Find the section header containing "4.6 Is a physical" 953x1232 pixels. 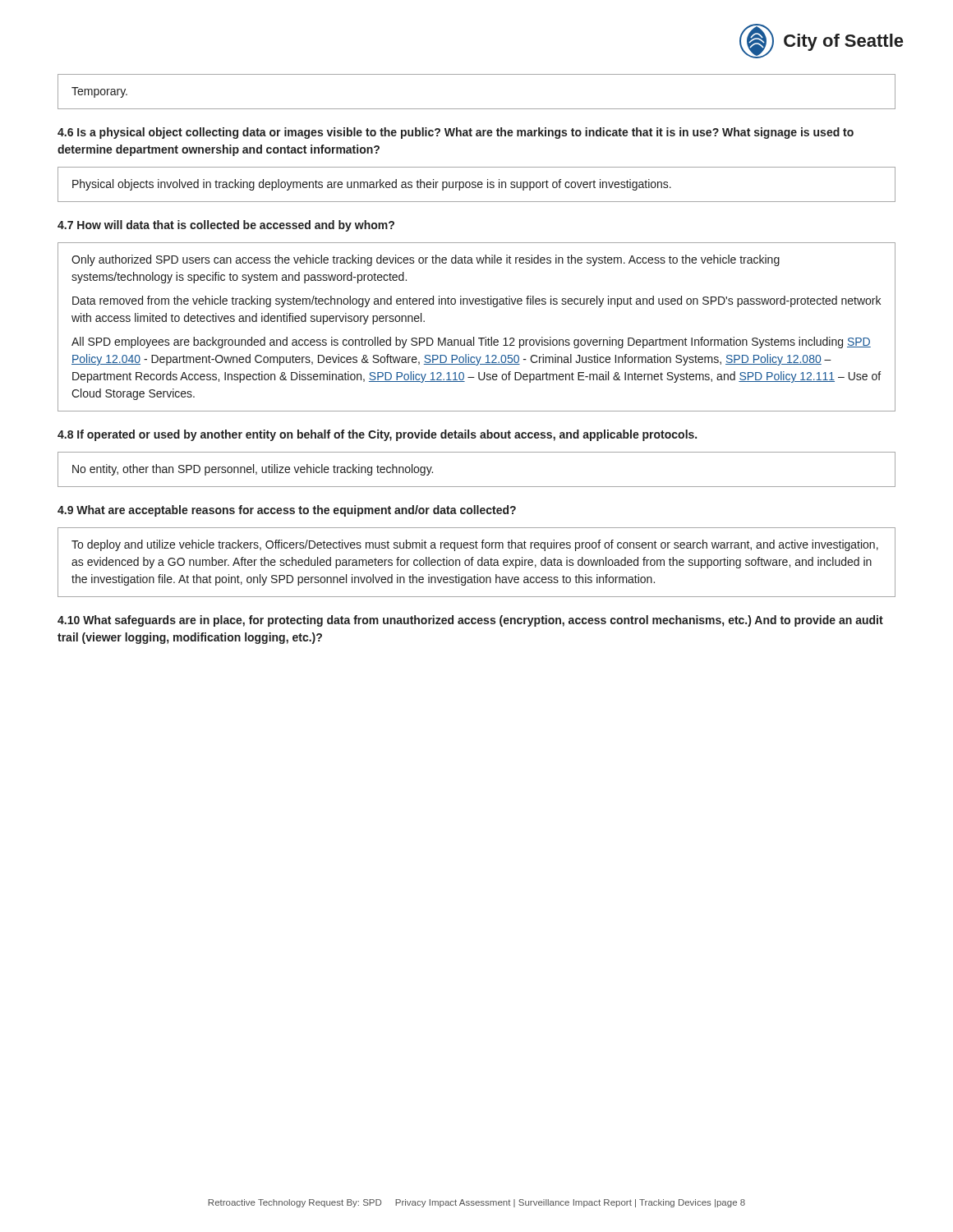pos(456,141)
